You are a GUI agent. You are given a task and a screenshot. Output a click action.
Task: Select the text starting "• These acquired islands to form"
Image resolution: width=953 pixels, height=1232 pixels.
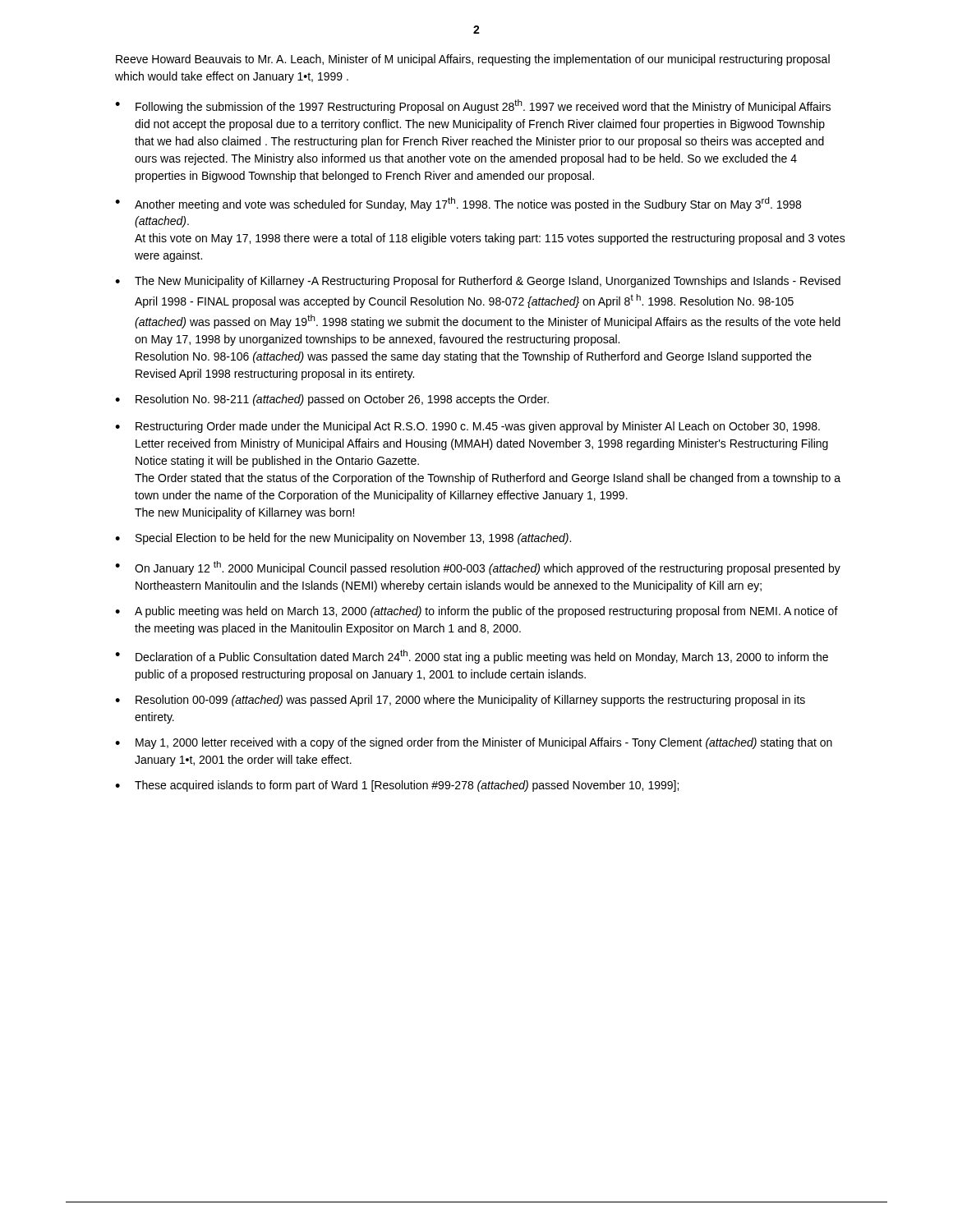(481, 786)
